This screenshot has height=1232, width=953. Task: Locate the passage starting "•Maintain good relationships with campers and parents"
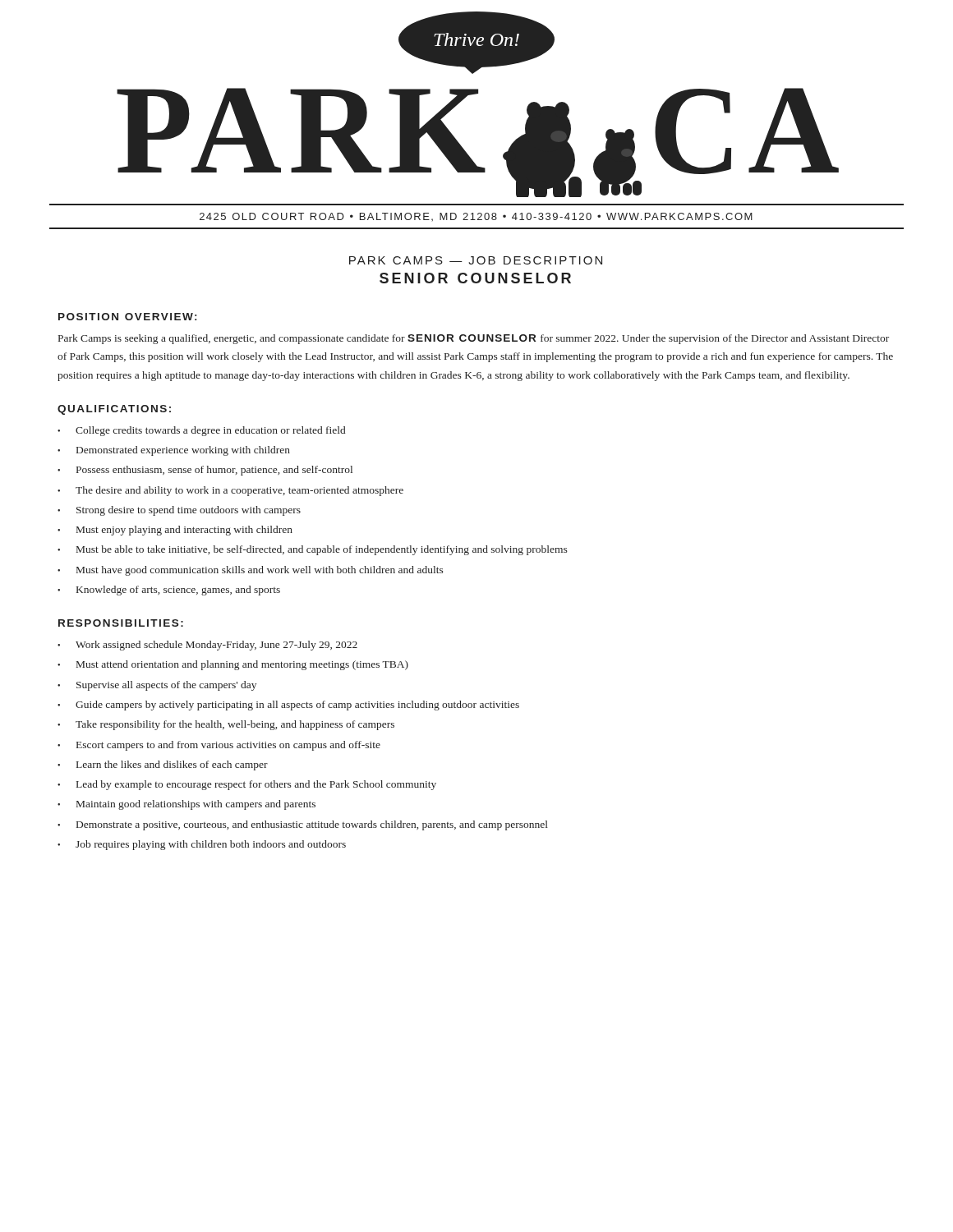(x=187, y=804)
